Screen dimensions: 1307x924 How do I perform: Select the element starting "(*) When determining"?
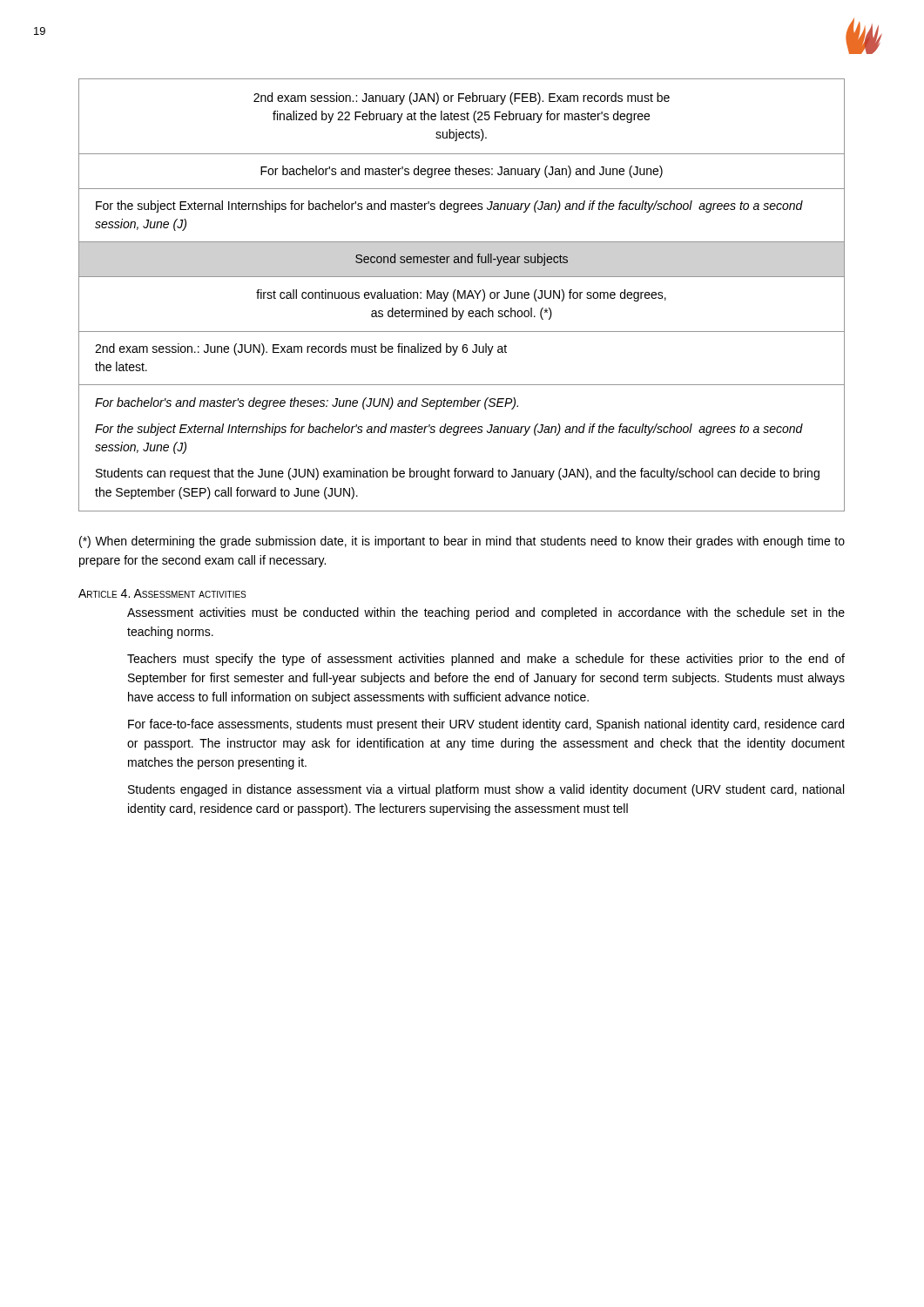(x=462, y=551)
